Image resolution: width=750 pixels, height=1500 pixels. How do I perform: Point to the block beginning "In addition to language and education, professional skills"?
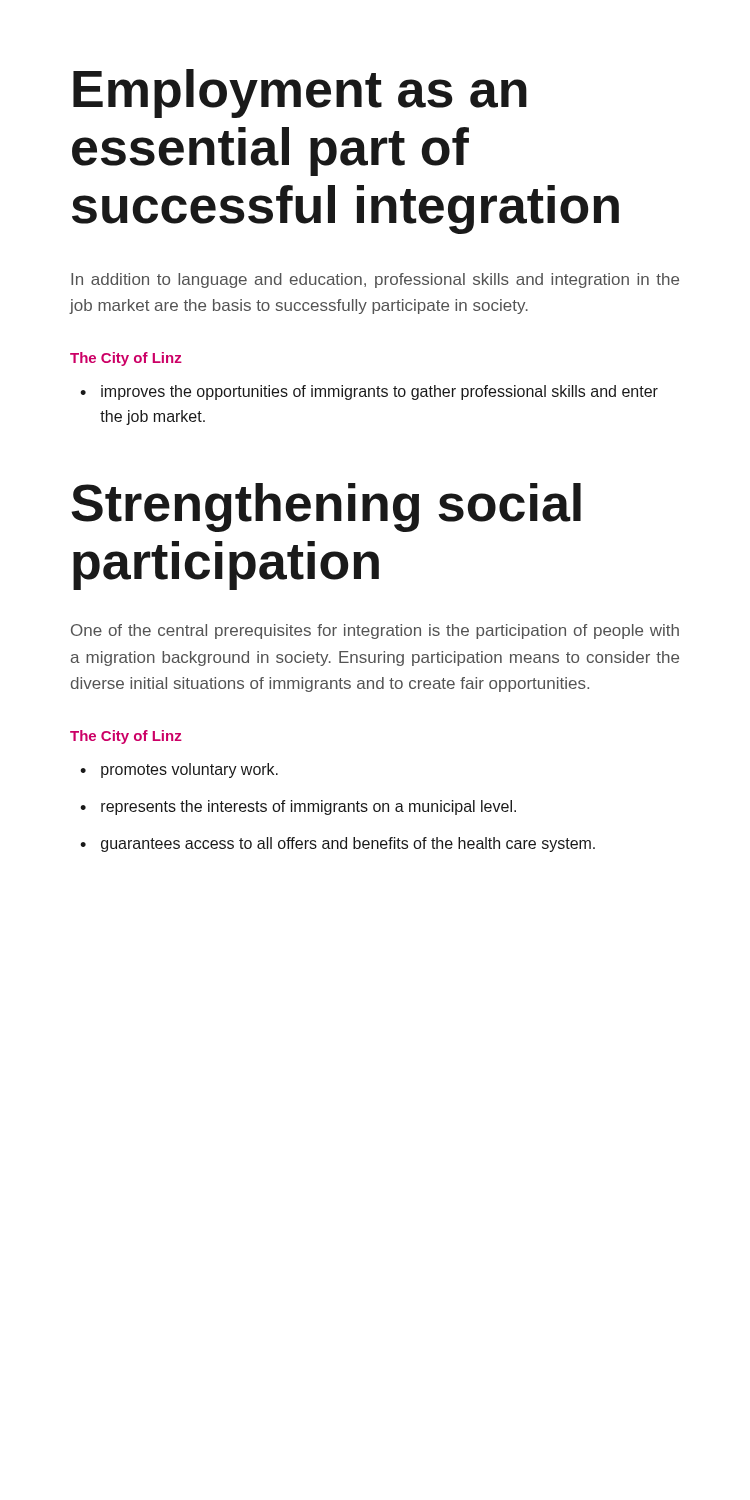[x=375, y=292]
